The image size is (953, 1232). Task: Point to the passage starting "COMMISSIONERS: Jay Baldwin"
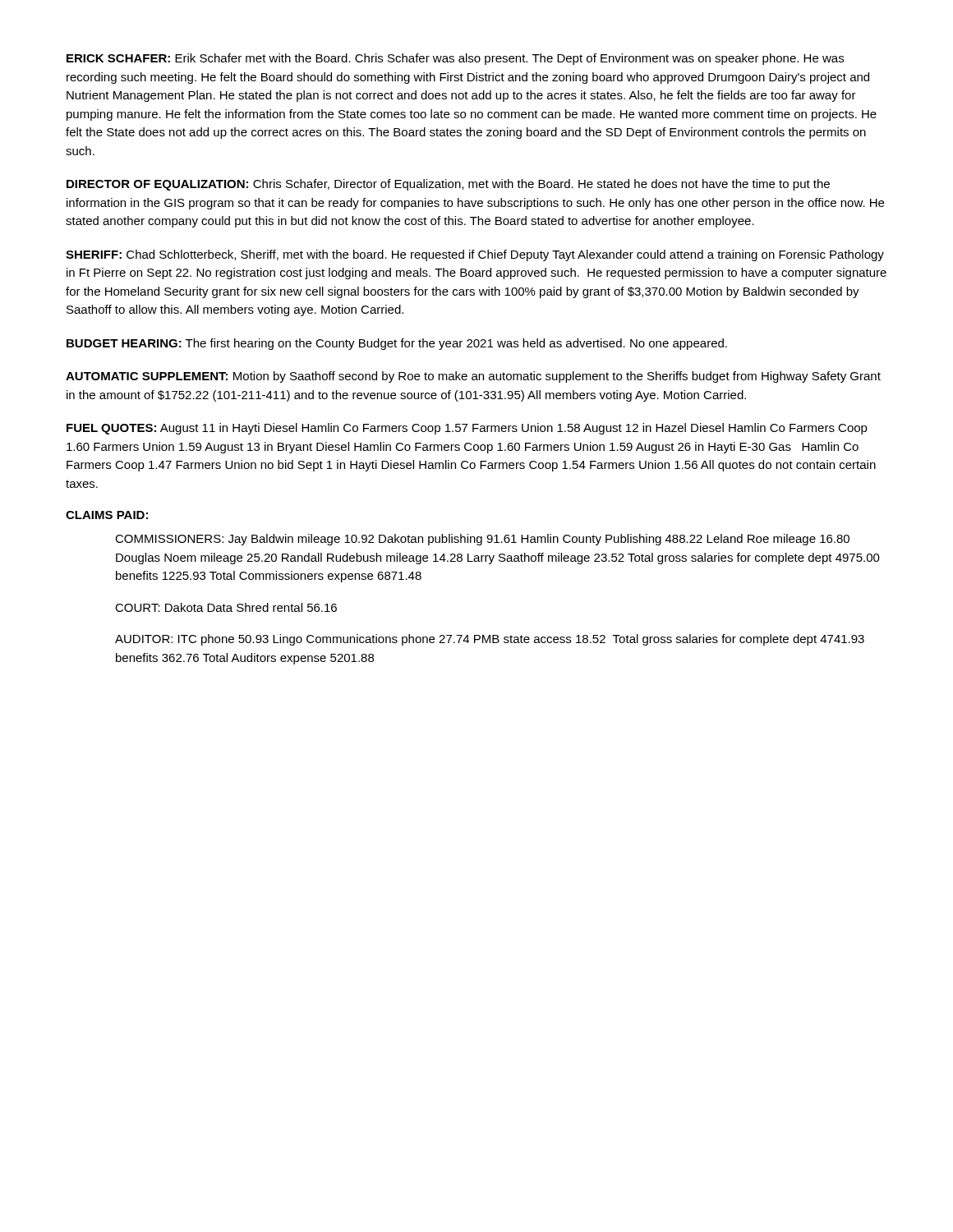pyautogui.click(x=497, y=557)
